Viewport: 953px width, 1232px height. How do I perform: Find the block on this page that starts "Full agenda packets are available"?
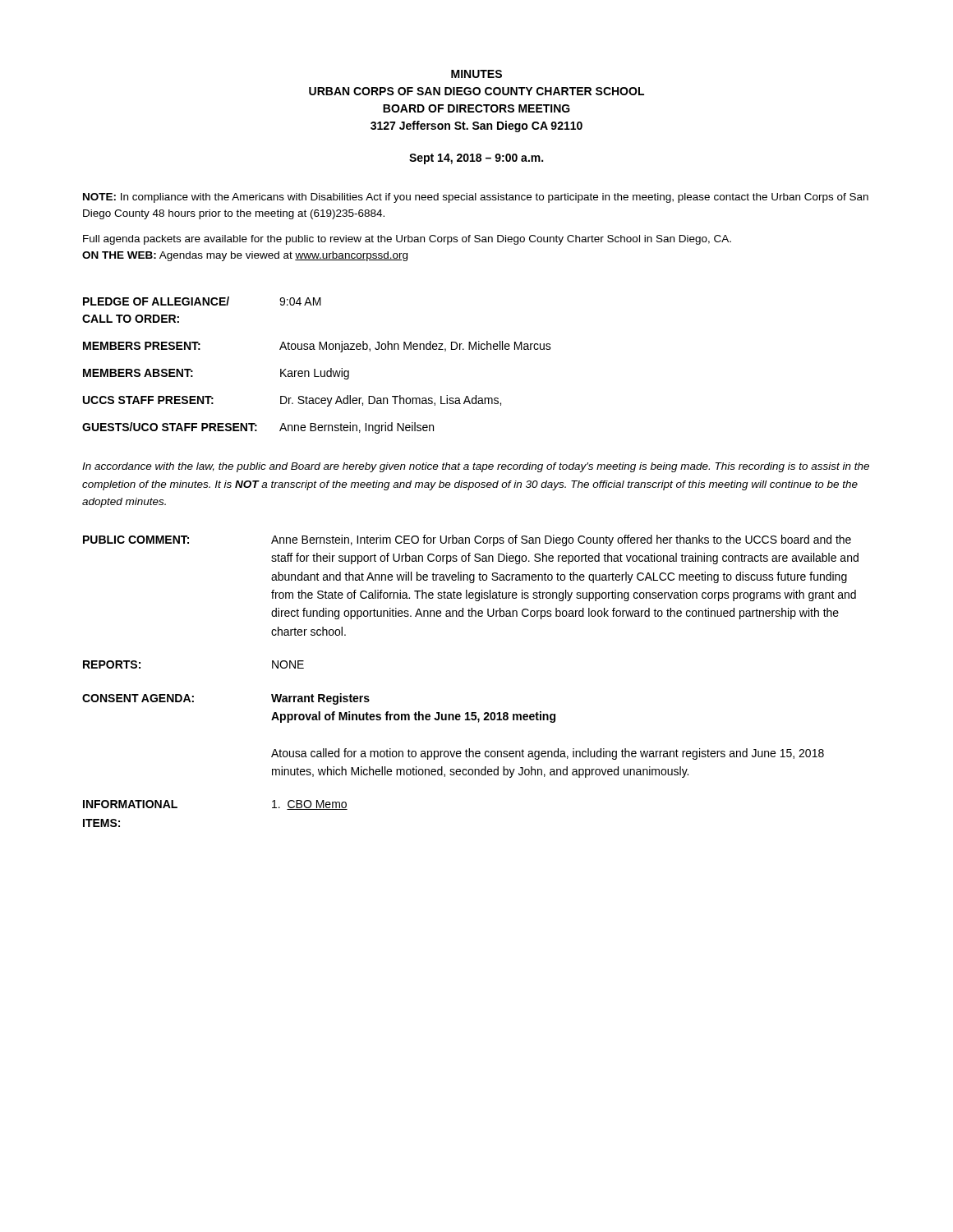407,246
